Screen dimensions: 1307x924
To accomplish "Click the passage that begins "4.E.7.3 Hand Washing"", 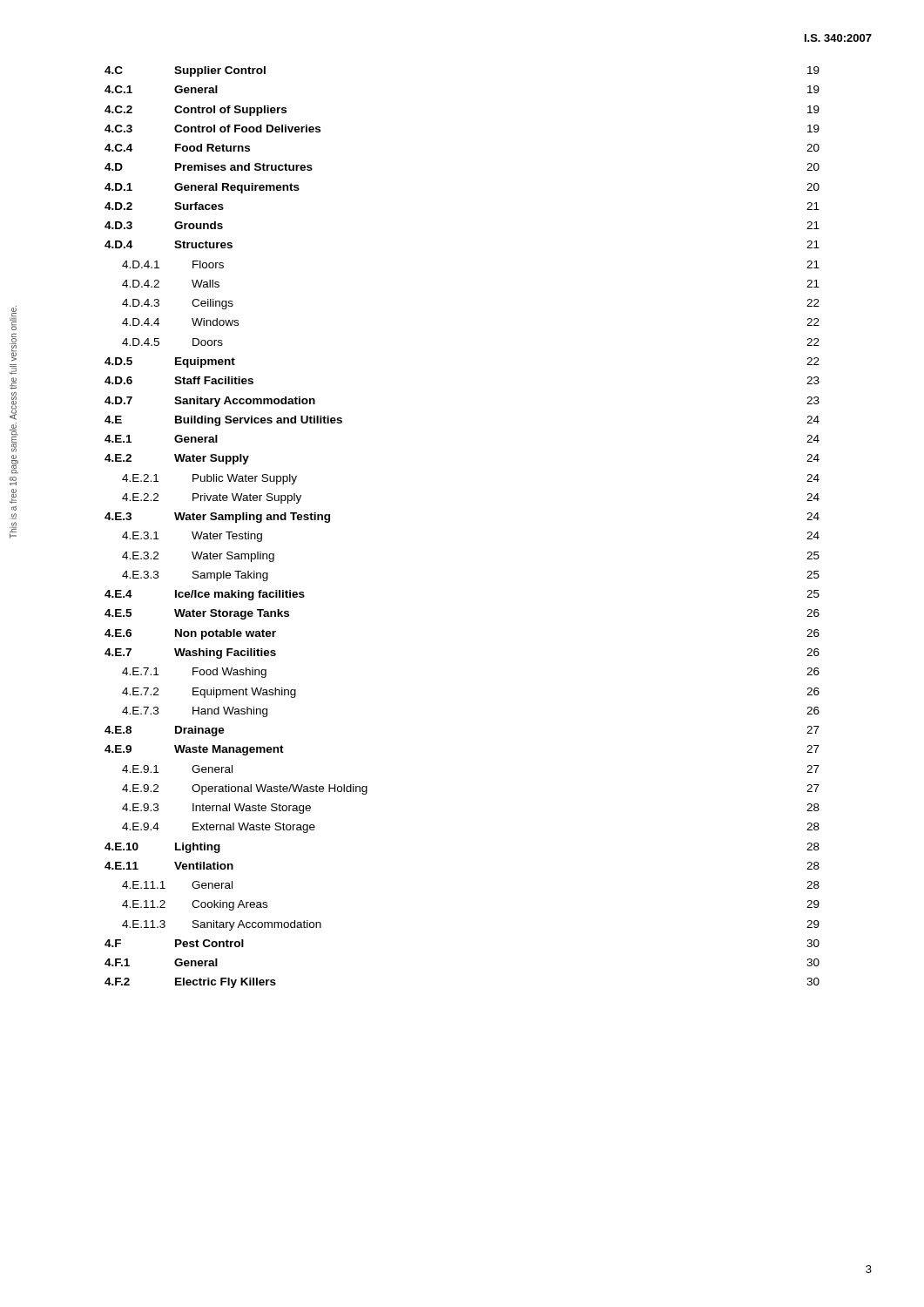I will tap(135, 711).
